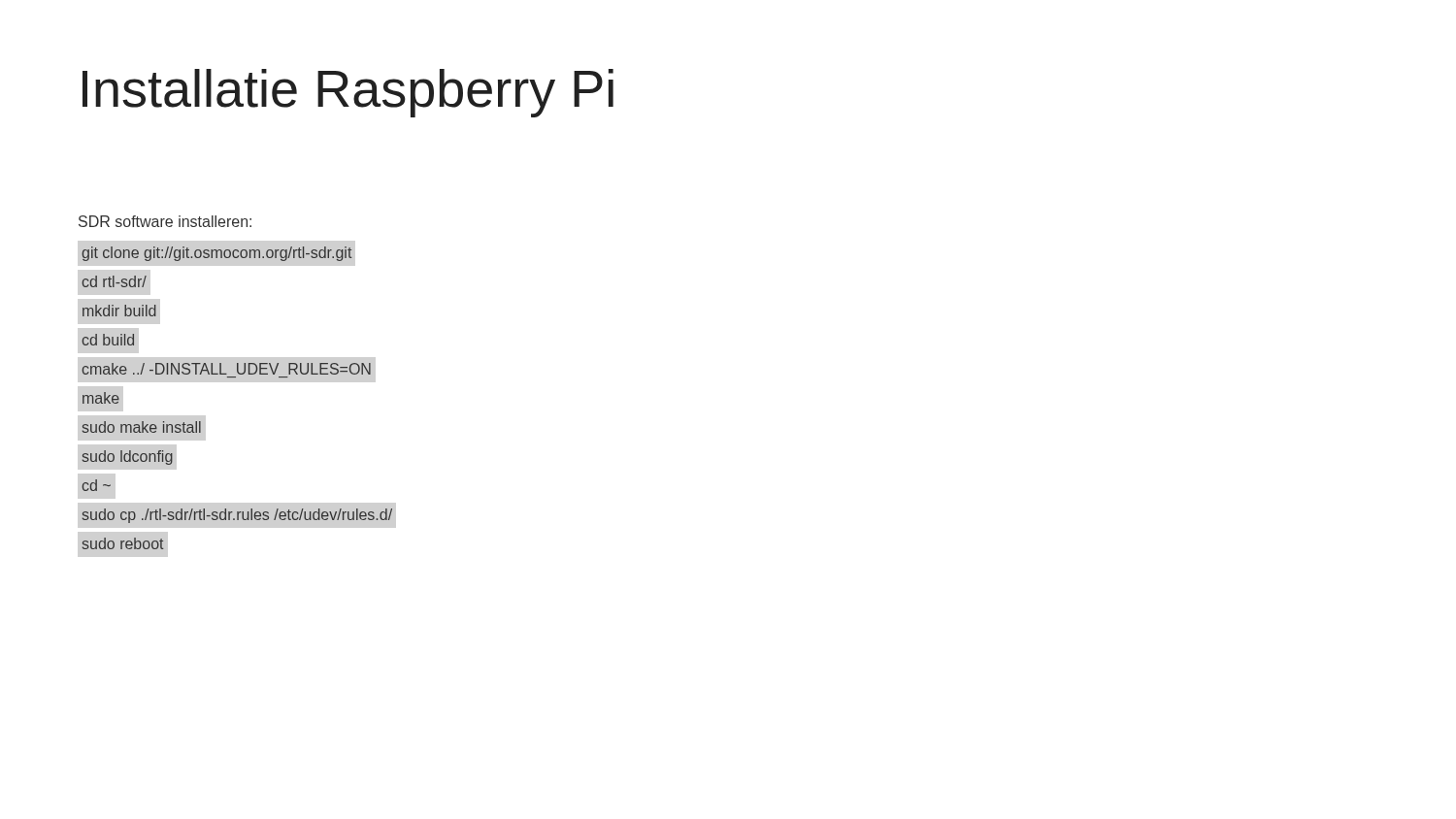Find the list item containing "cd build"

108,341
